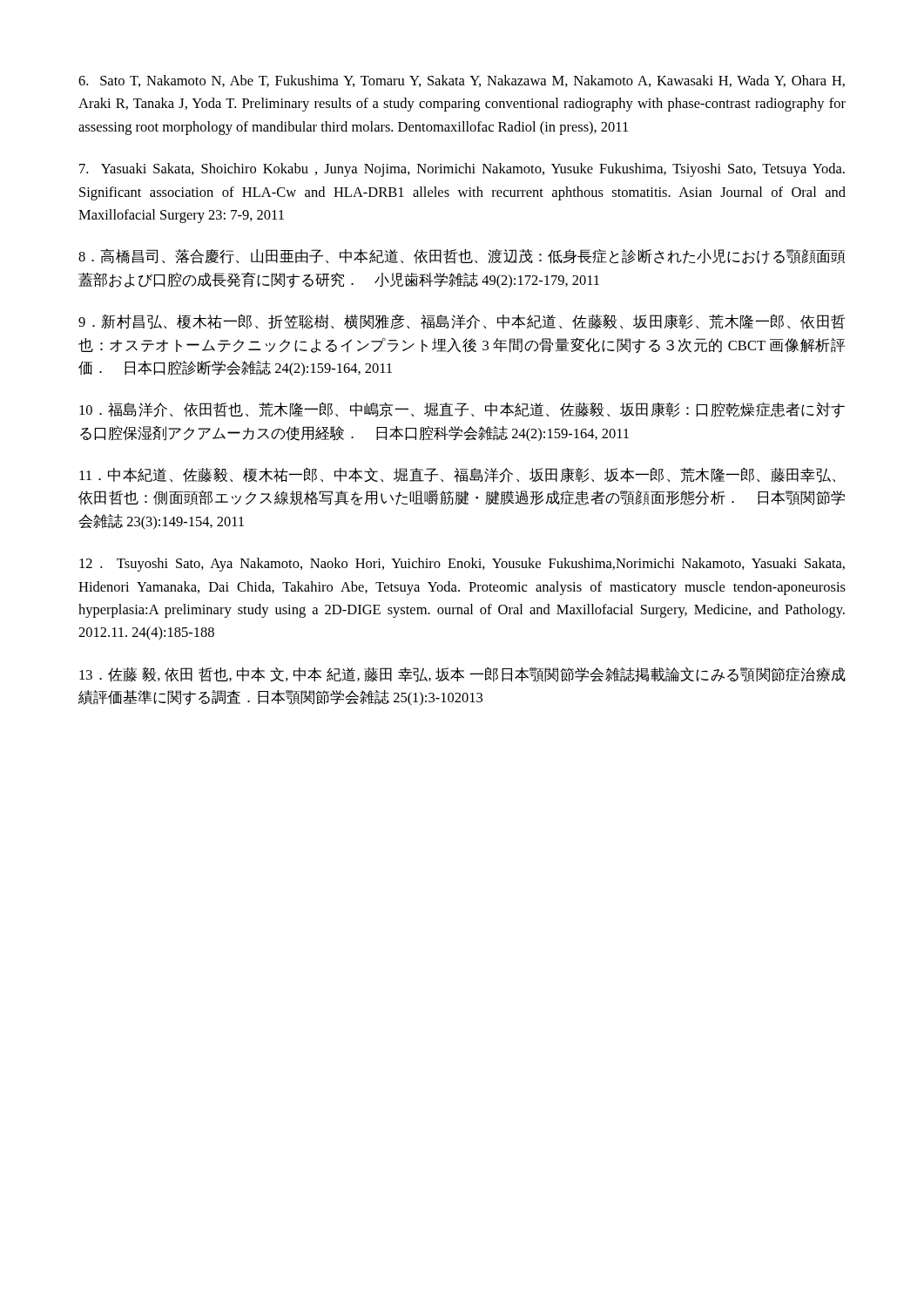The width and height of the screenshot is (924, 1307).
Task: Locate the block of text that opens with "12 . Tsuyoshi Sato, Aya Nakamoto,"
Action: coord(462,598)
